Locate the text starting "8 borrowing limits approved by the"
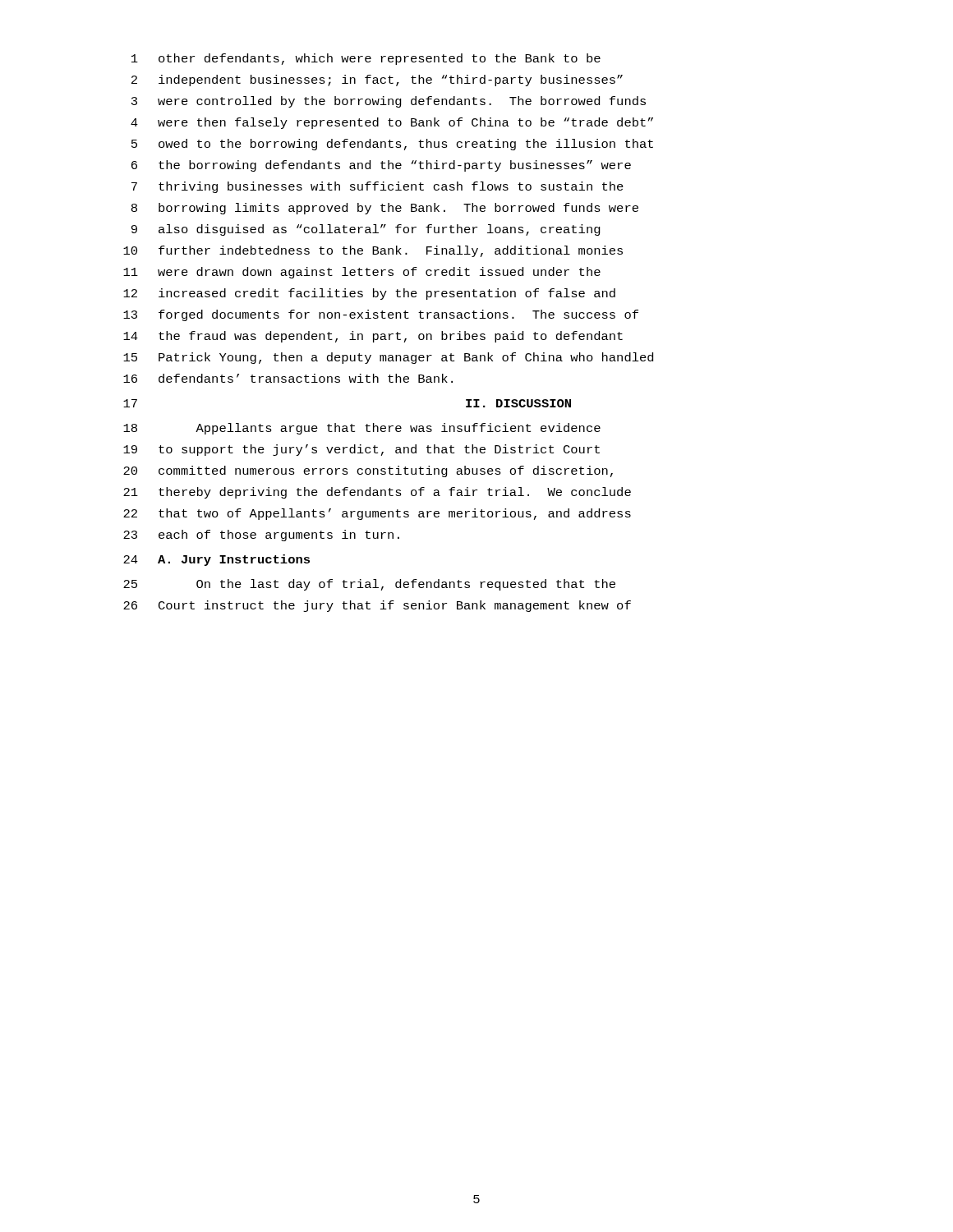Viewport: 953px width, 1232px height. pos(489,209)
